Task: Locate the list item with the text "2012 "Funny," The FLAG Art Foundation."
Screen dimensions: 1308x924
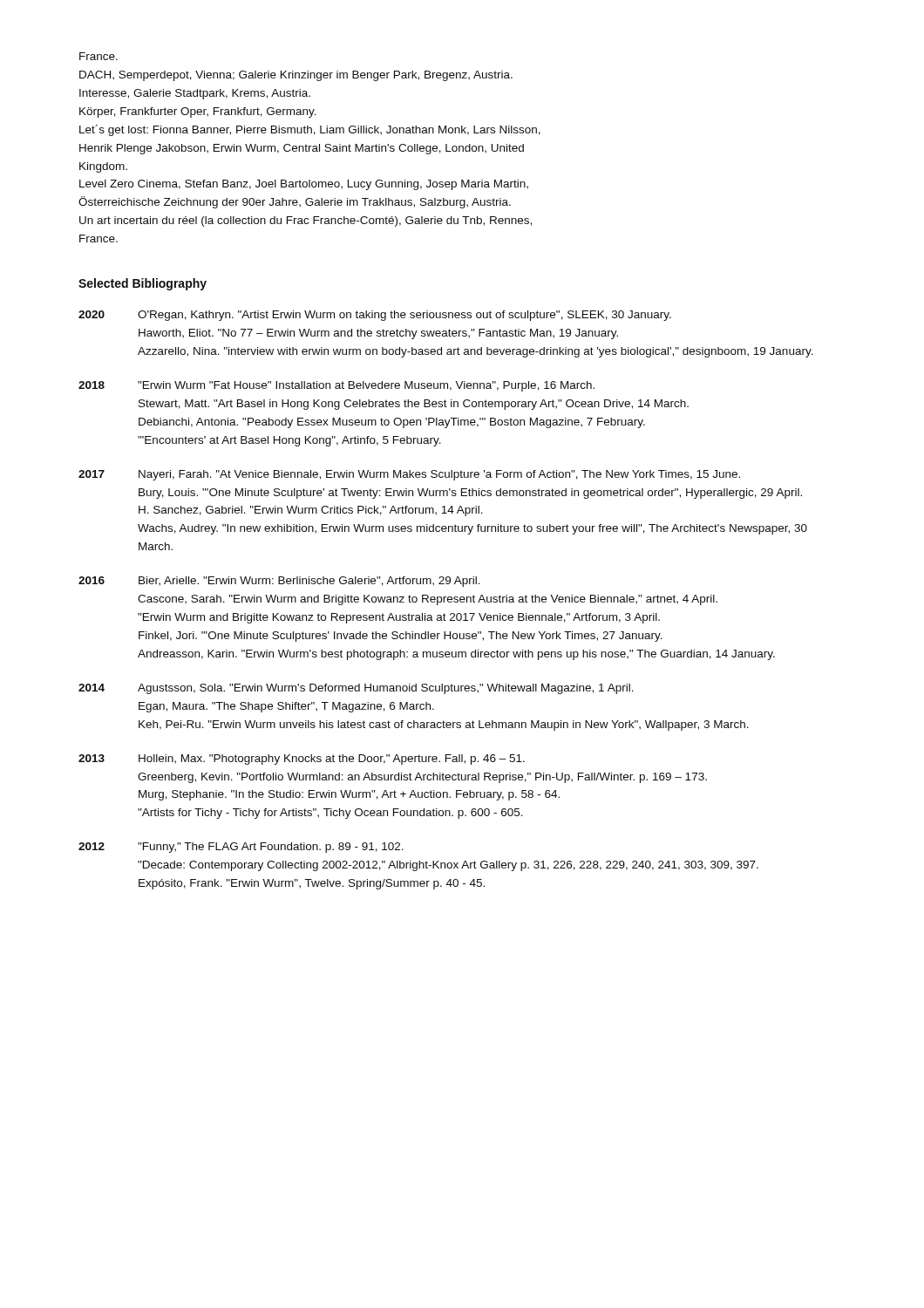Action: pyautogui.click(x=462, y=866)
